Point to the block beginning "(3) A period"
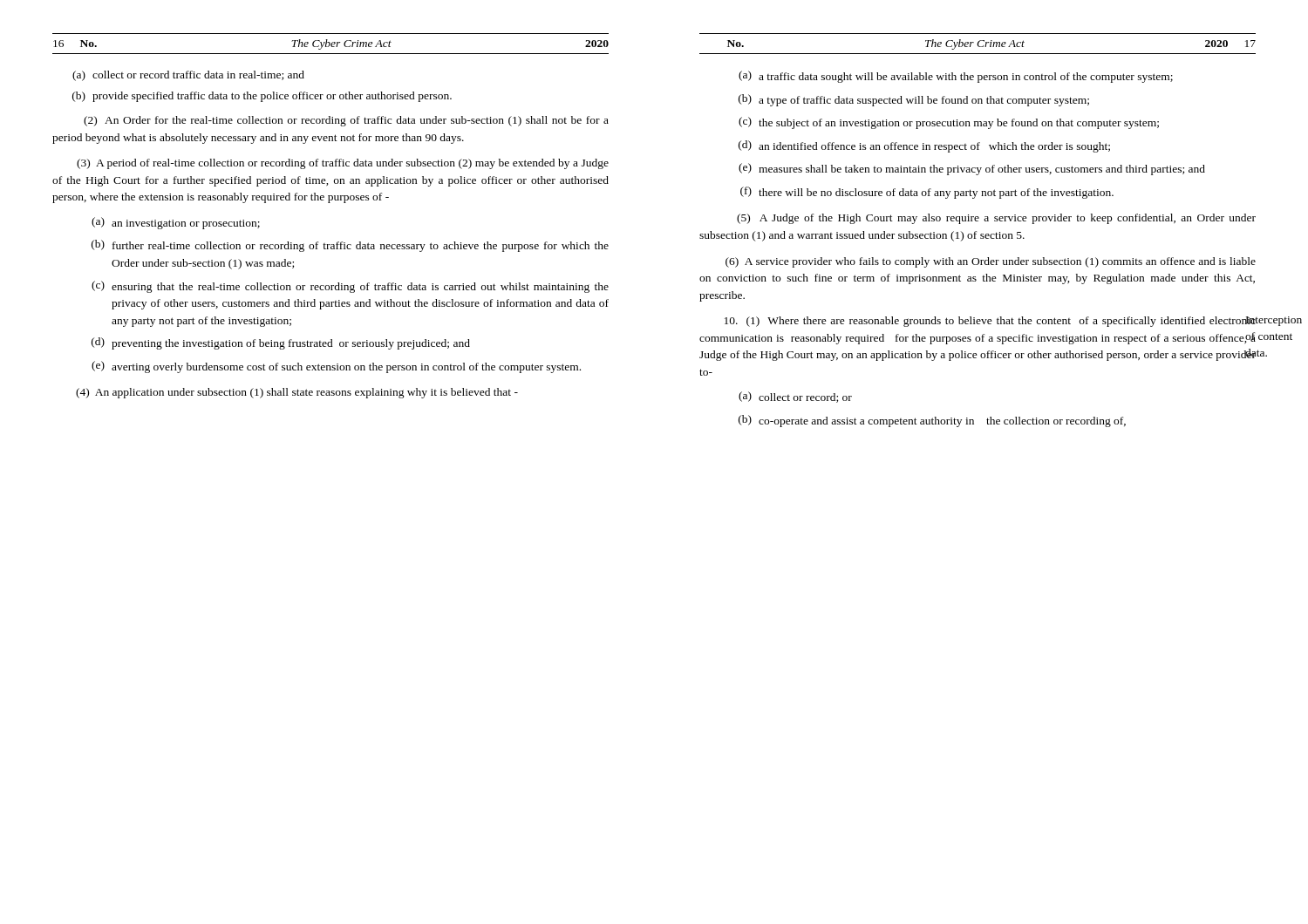1308x924 pixels. pyautogui.click(x=330, y=180)
